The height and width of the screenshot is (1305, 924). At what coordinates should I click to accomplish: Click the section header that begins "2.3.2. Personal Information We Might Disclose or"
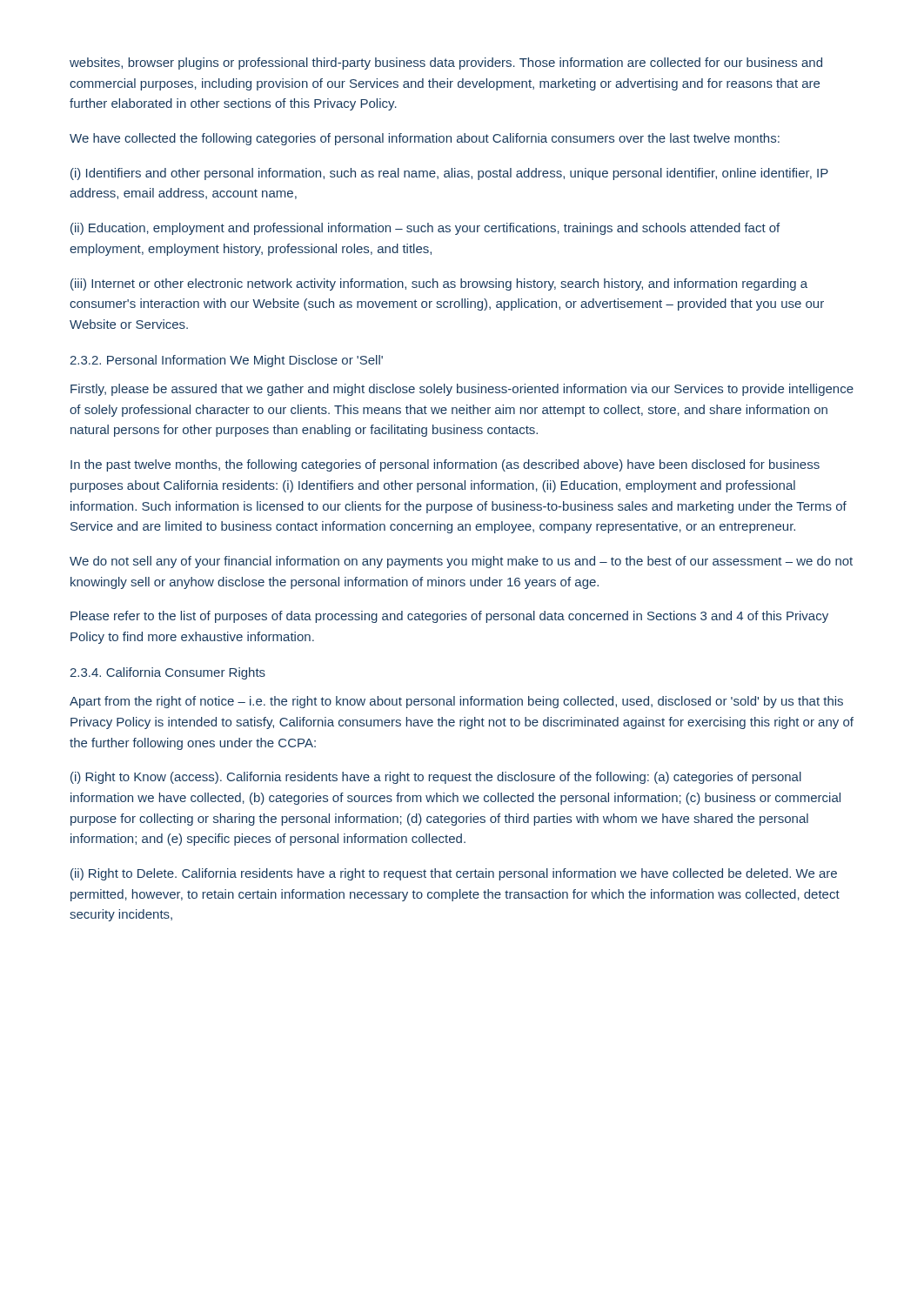(226, 359)
